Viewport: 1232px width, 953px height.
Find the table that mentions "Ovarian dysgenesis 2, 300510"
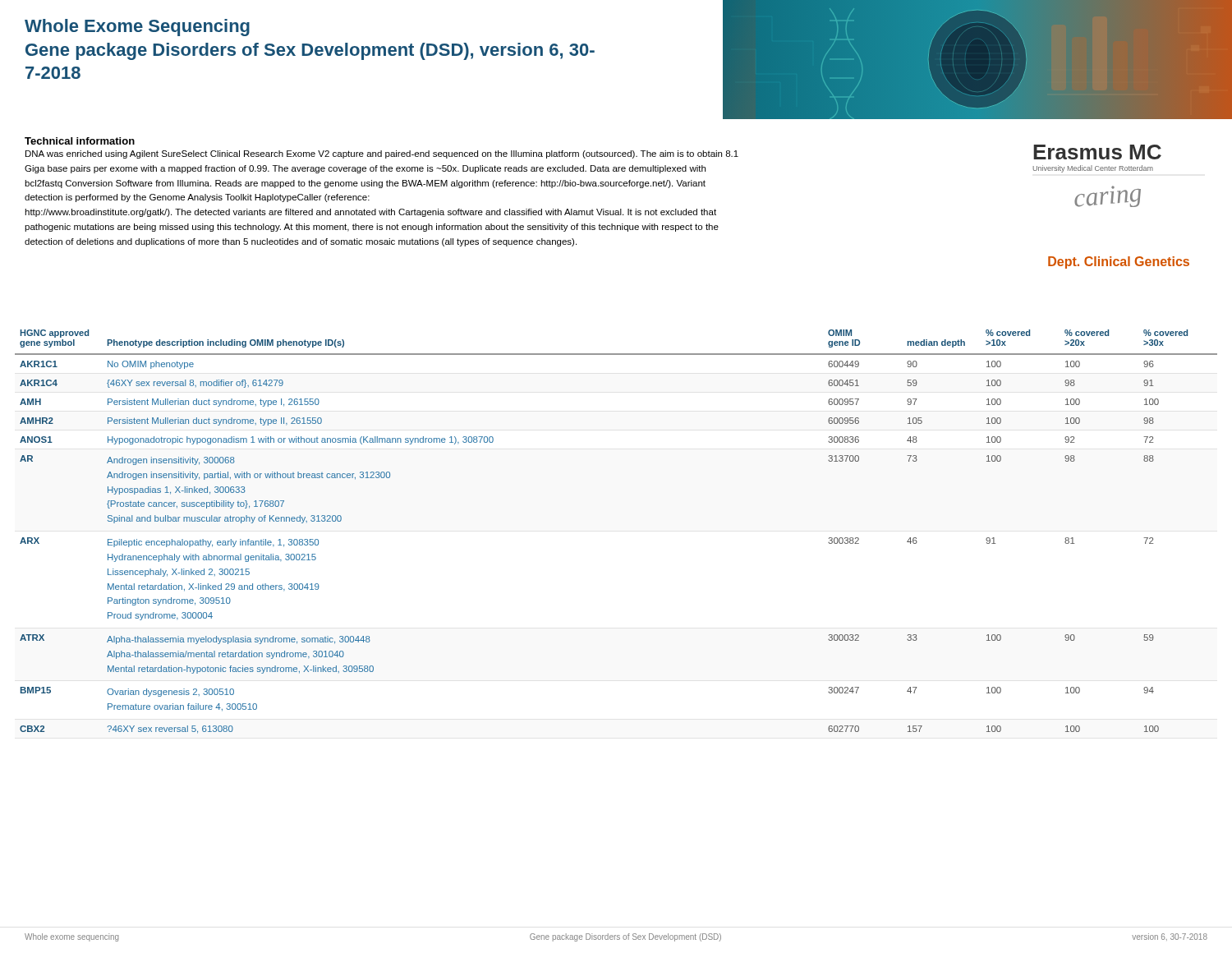pyautogui.click(x=616, y=531)
